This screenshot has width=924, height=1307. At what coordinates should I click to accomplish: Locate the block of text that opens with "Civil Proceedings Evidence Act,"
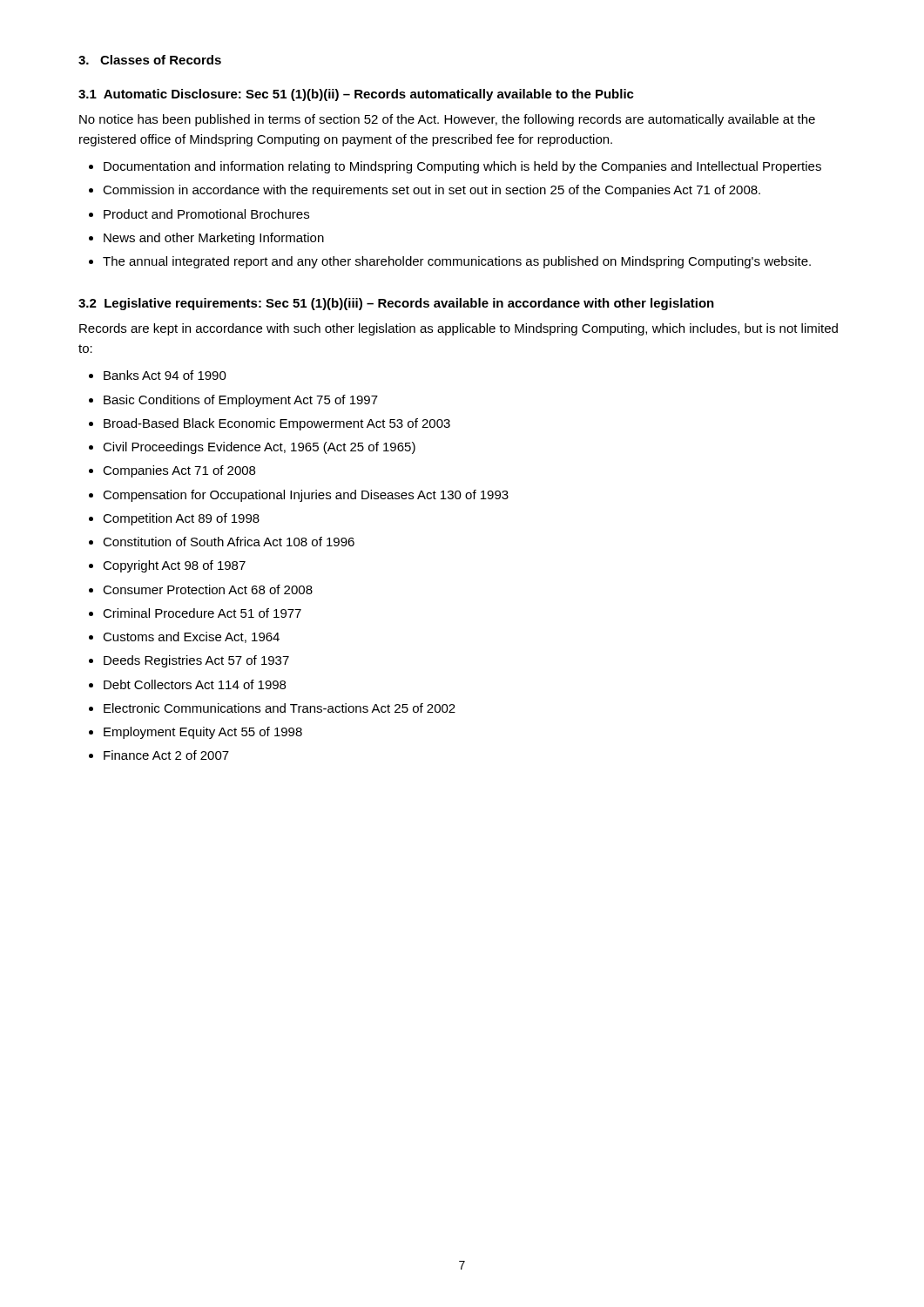pos(259,448)
